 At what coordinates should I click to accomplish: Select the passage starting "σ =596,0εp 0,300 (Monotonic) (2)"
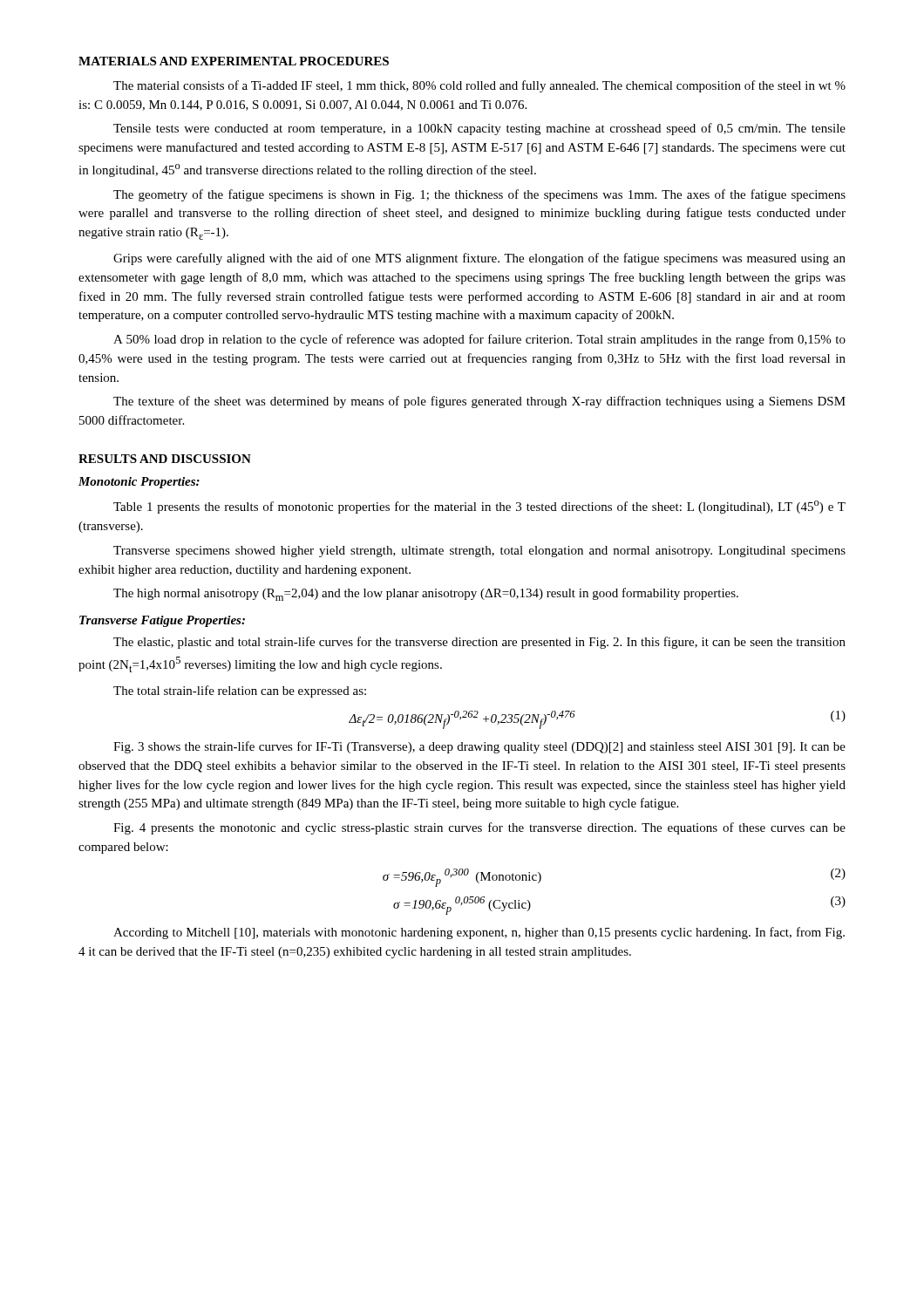(456, 875)
